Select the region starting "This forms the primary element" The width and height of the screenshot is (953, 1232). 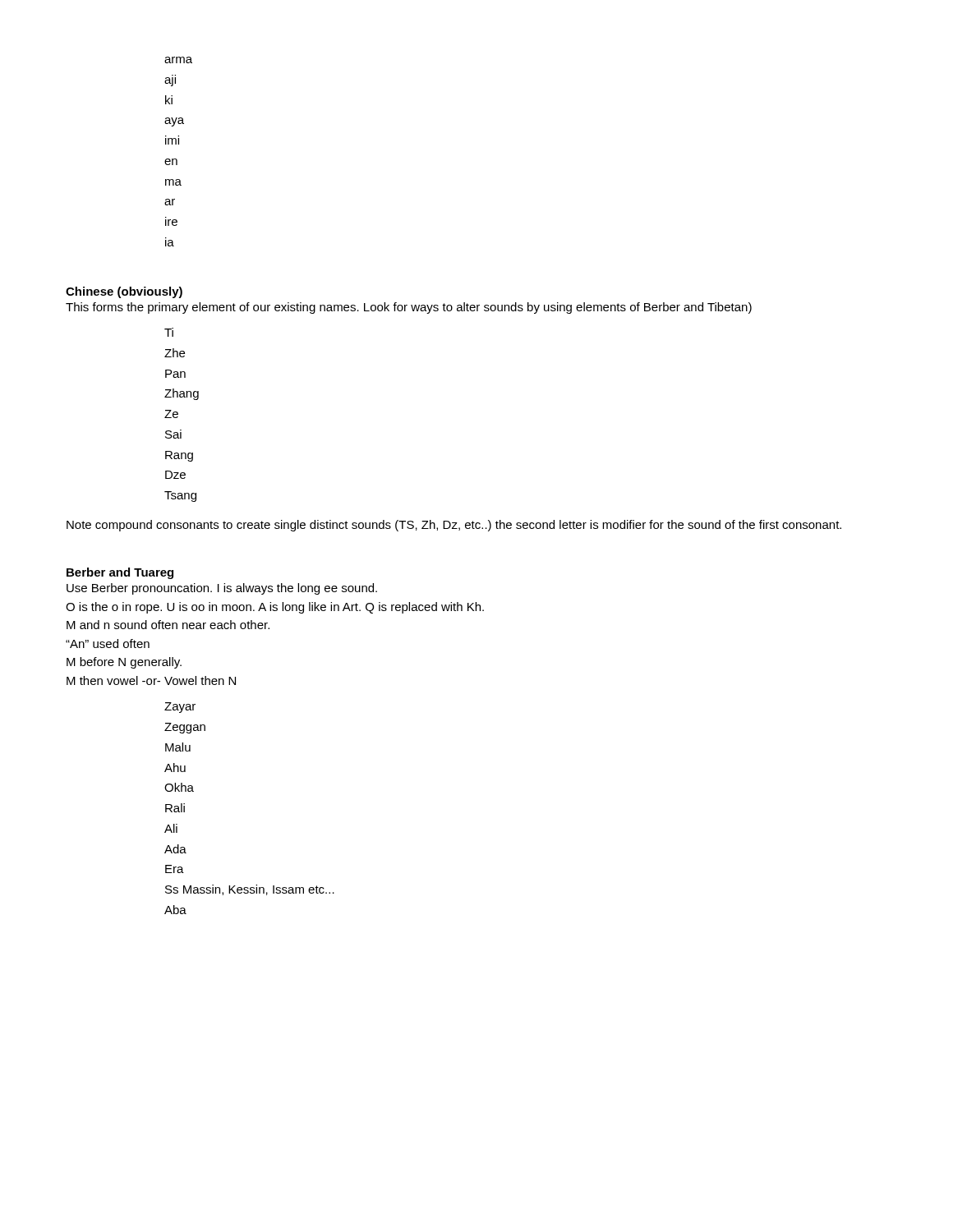409,306
